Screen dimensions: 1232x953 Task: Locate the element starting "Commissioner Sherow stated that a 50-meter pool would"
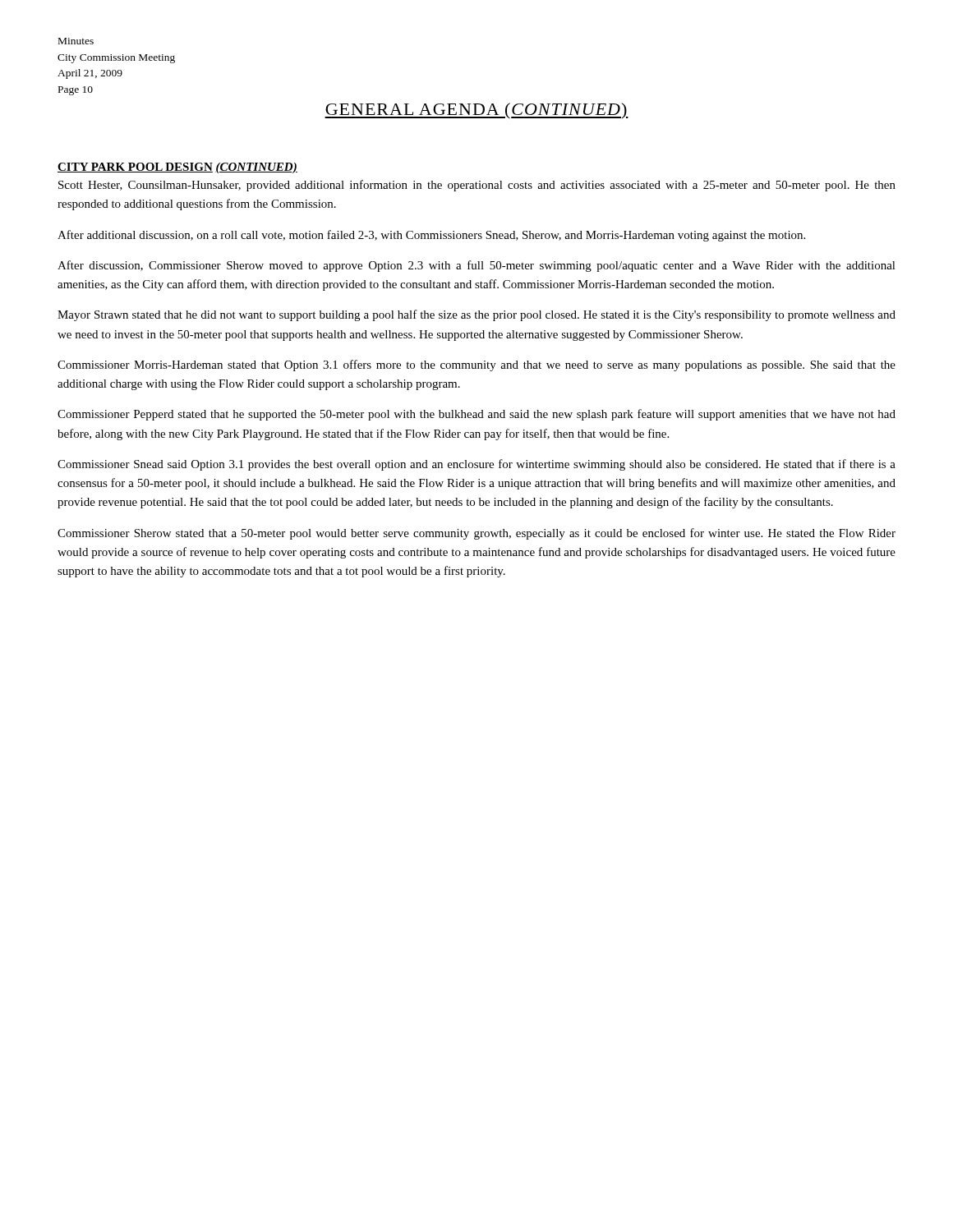[476, 552]
